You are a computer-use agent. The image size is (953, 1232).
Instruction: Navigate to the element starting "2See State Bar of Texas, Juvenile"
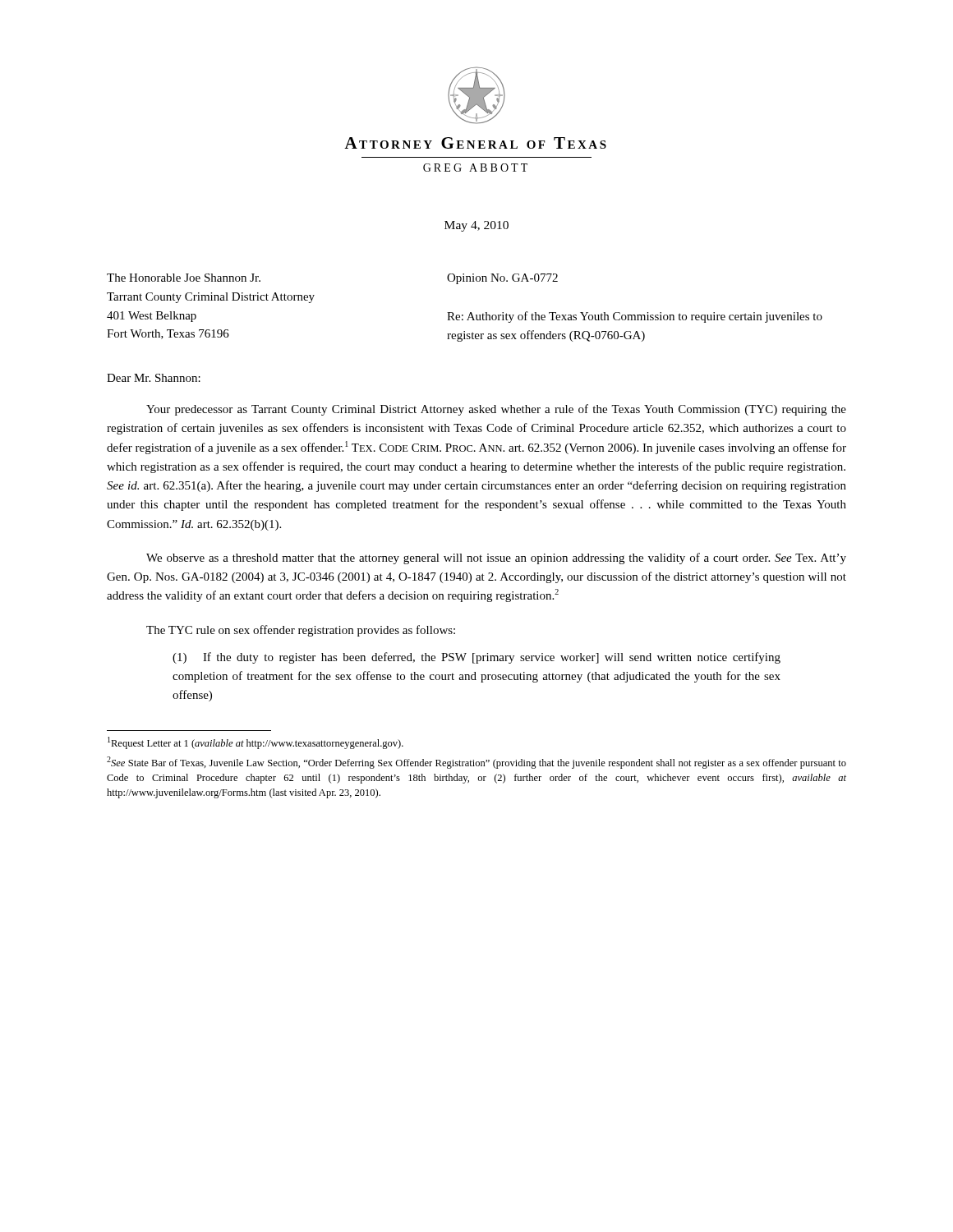point(476,777)
